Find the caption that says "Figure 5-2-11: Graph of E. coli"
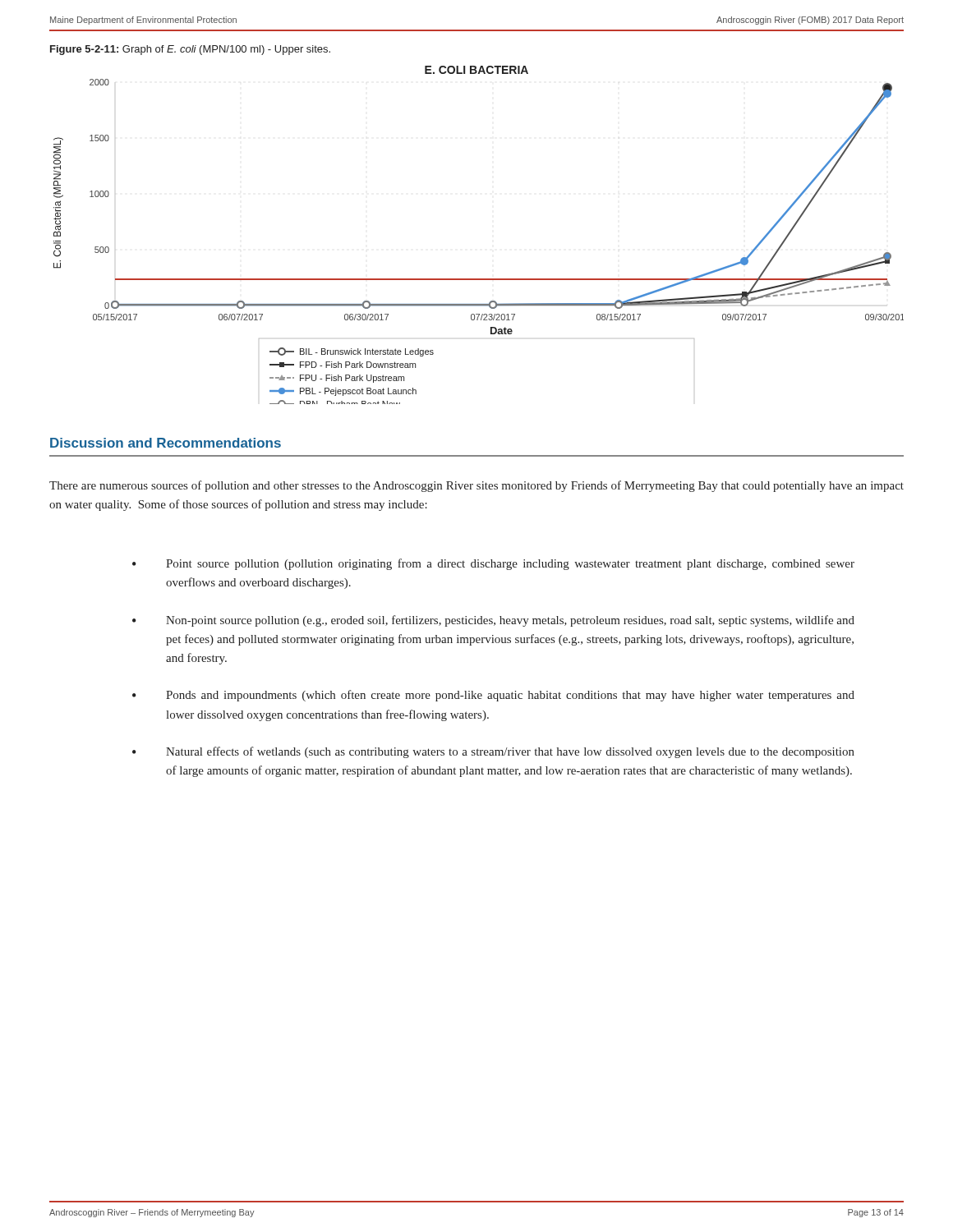Image resolution: width=953 pixels, height=1232 pixels. (x=190, y=49)
